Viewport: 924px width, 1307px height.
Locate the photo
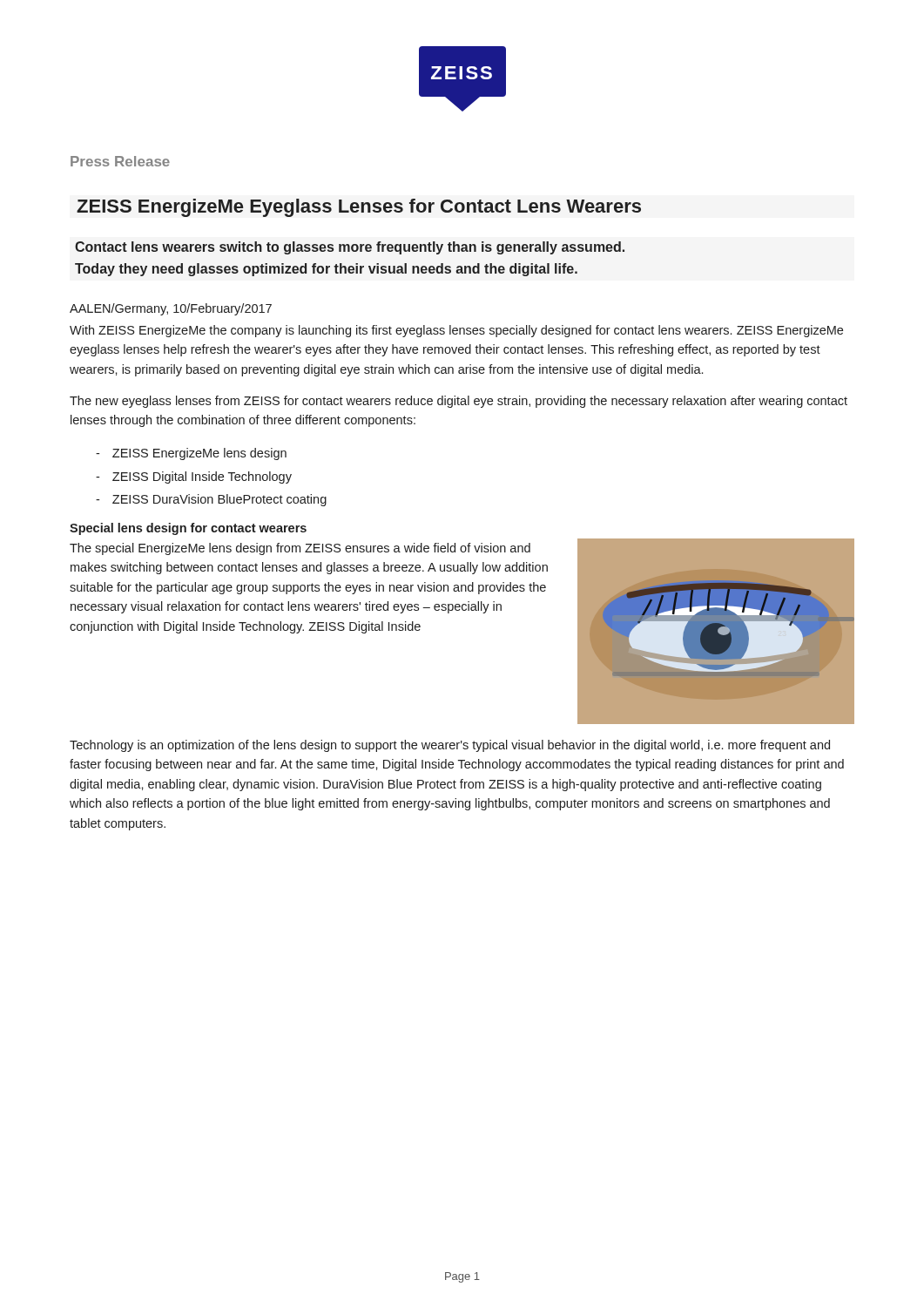point(716,632)
